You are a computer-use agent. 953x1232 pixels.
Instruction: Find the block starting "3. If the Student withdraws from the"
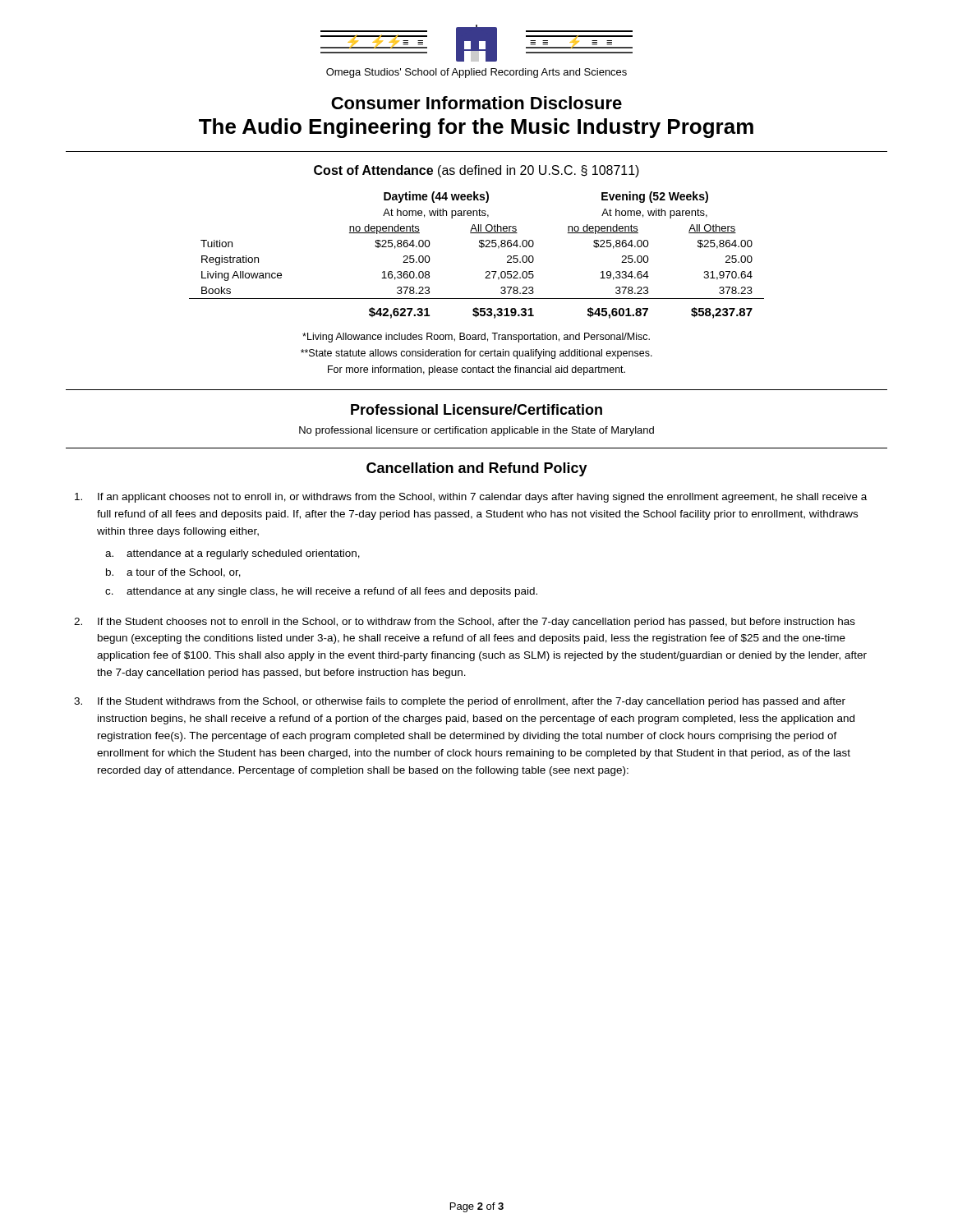click(x=476, y=736)
